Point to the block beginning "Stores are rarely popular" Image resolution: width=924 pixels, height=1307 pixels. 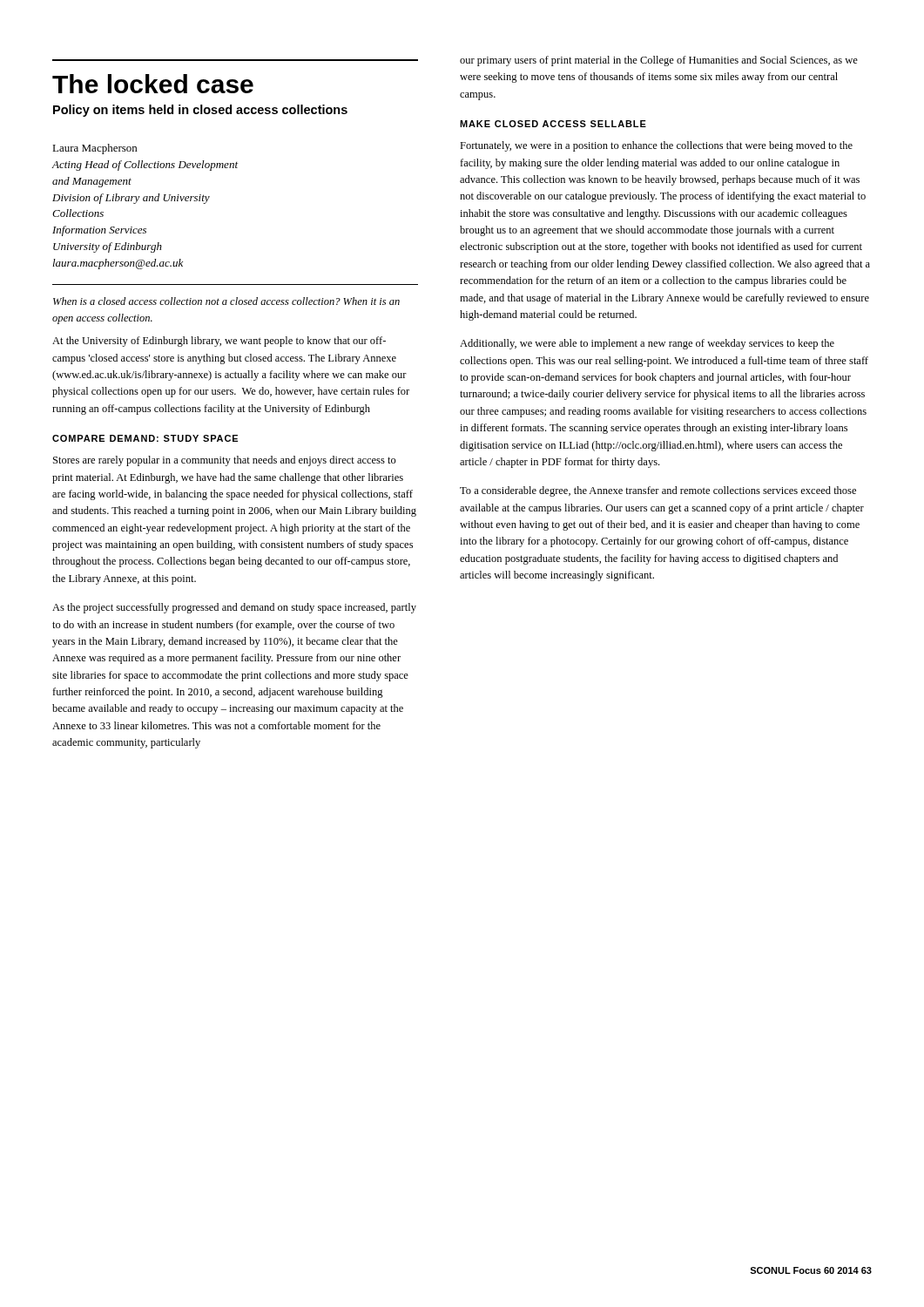(x=235, y=520)
